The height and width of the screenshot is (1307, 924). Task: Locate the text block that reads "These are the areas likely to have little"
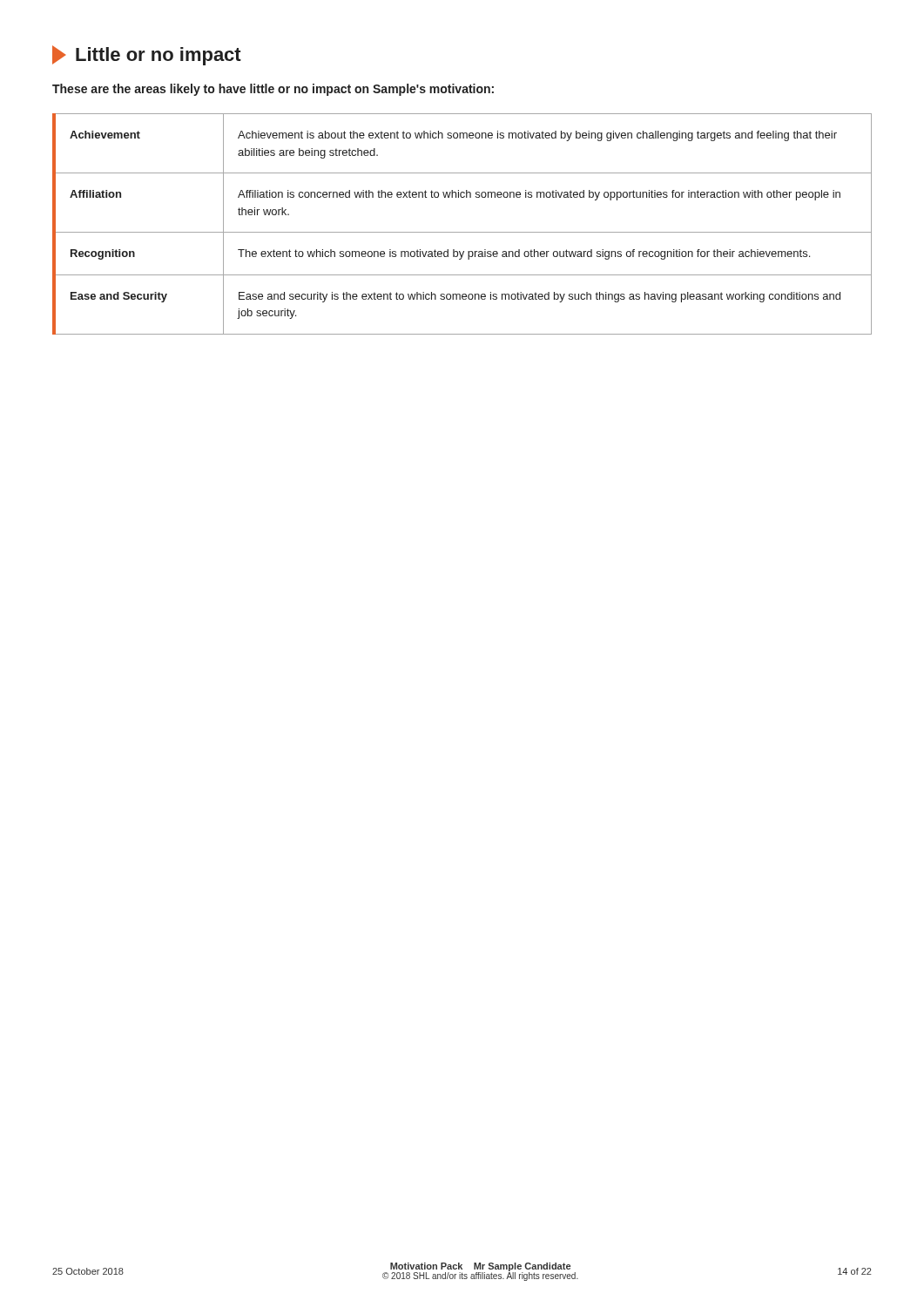pos(274,89)
